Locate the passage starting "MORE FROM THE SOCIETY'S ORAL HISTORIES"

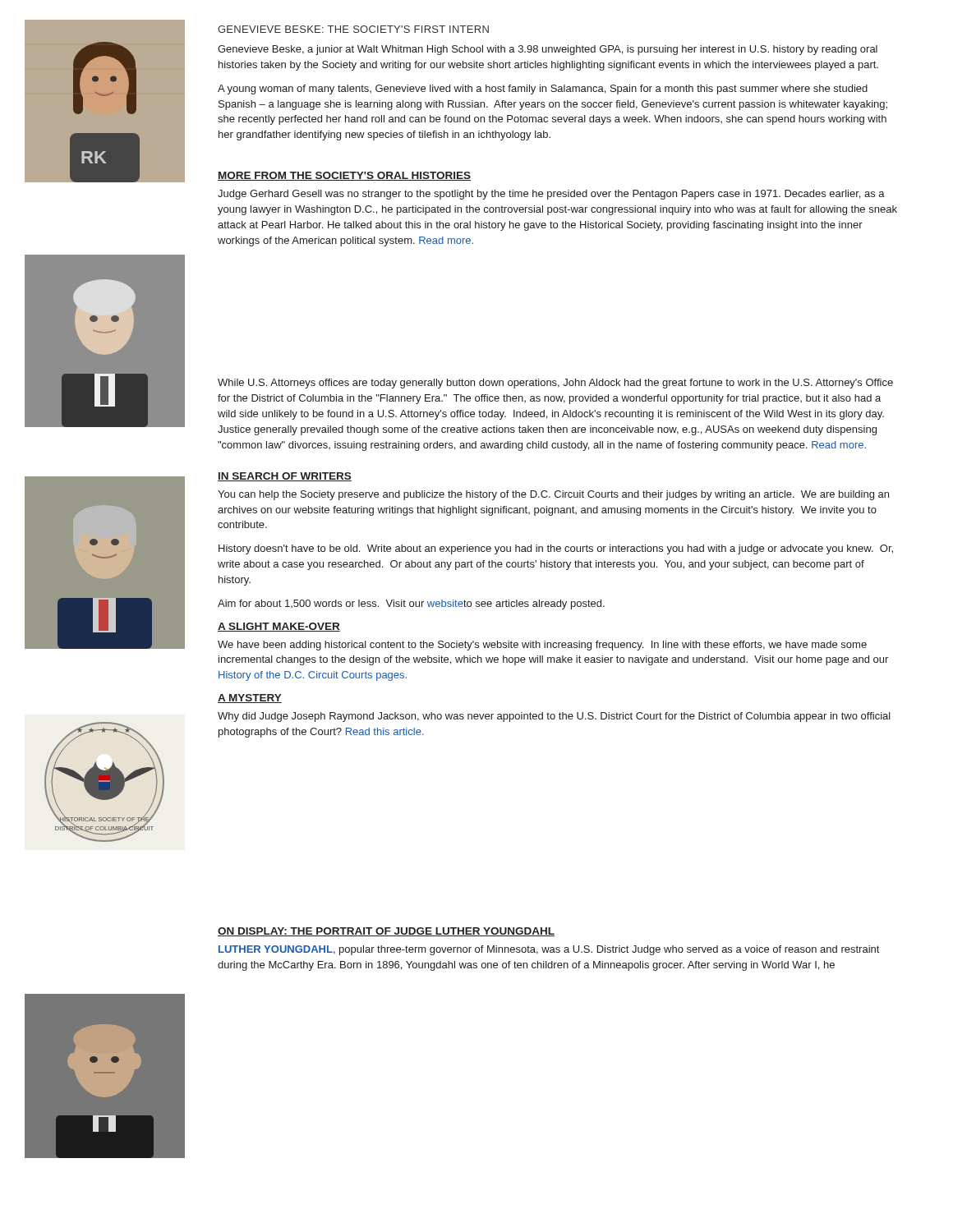tap(344, 175)
